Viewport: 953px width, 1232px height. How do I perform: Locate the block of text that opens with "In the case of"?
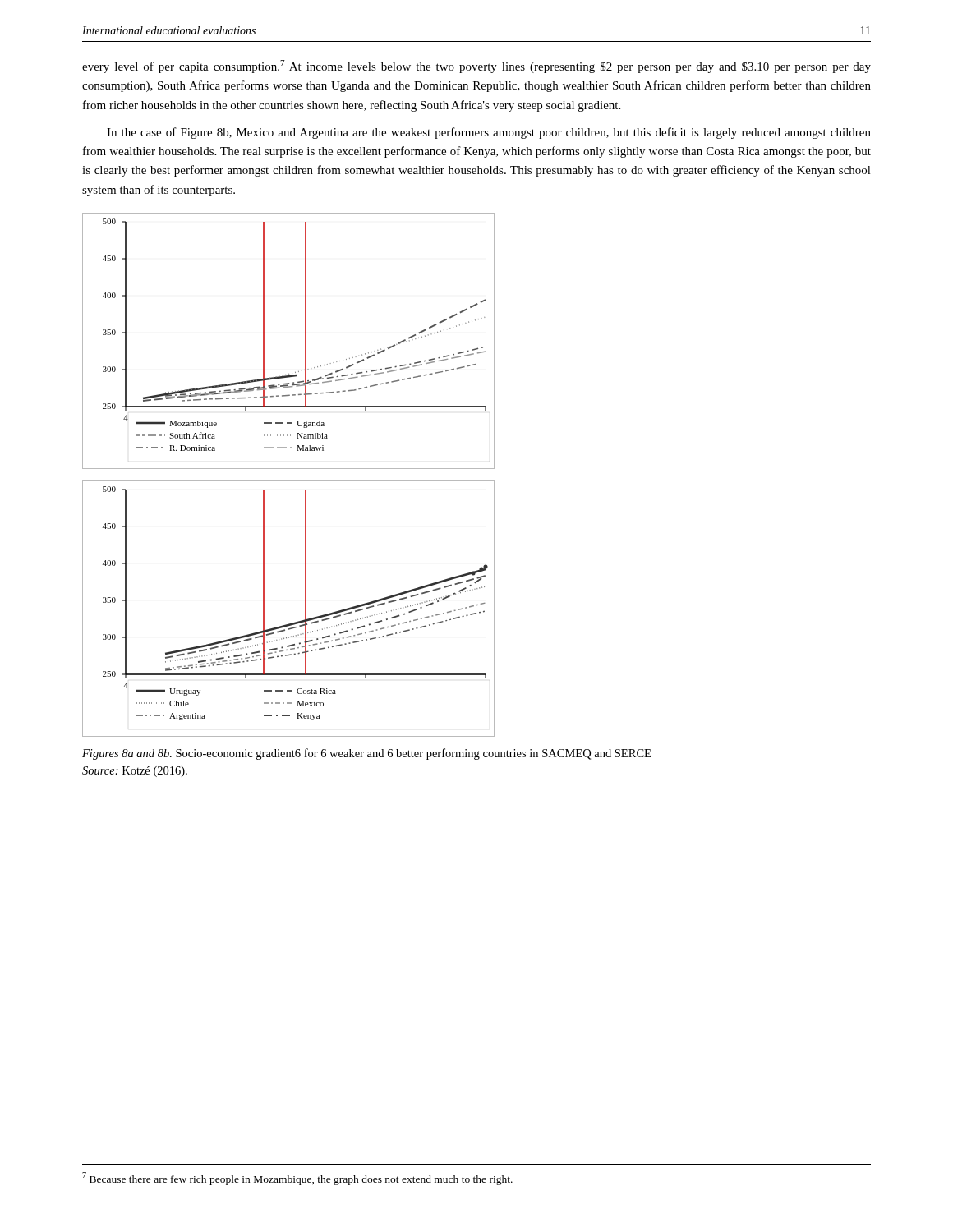click(476, 161)
